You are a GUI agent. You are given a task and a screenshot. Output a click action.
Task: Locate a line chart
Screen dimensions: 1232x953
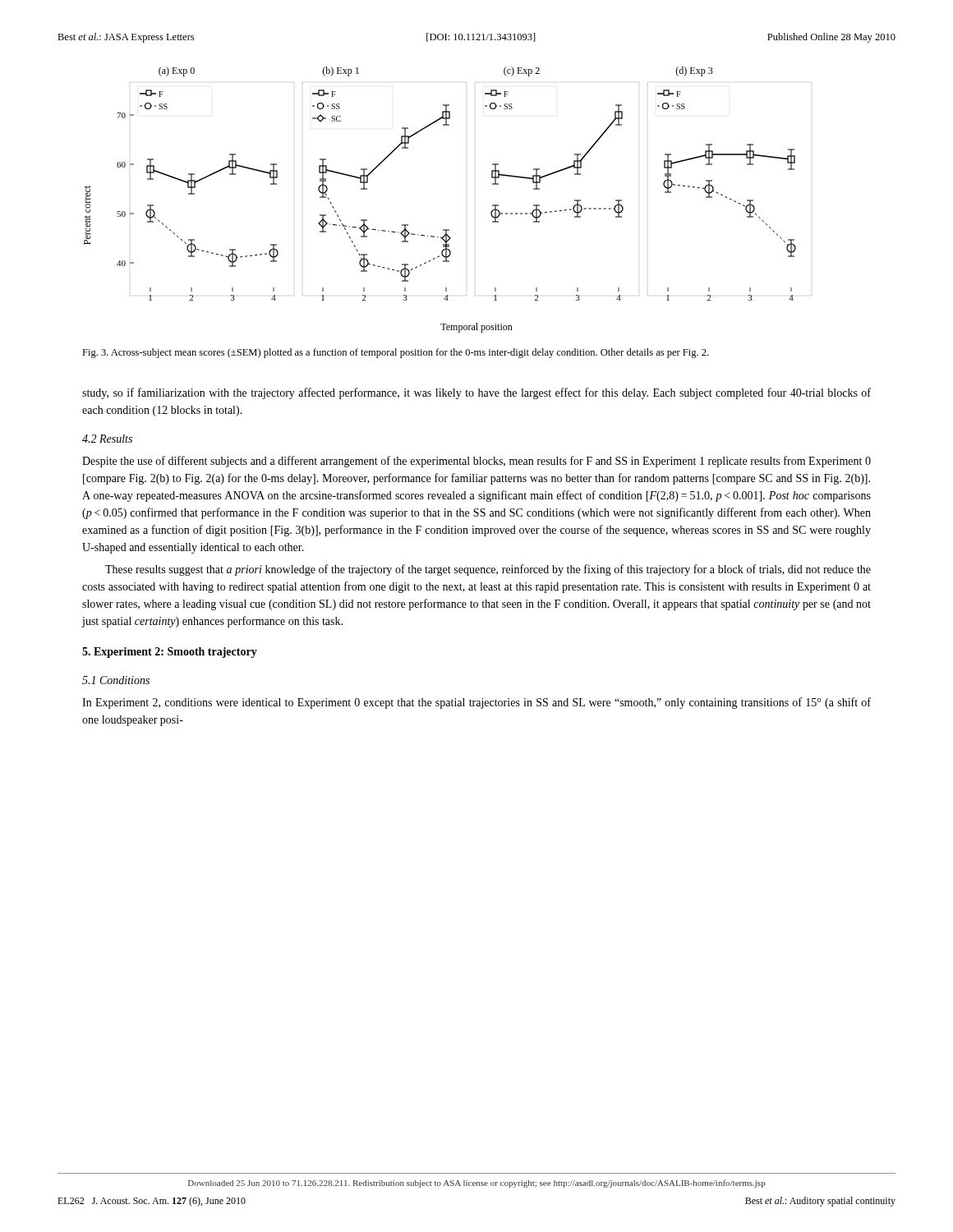coord(476,199)
